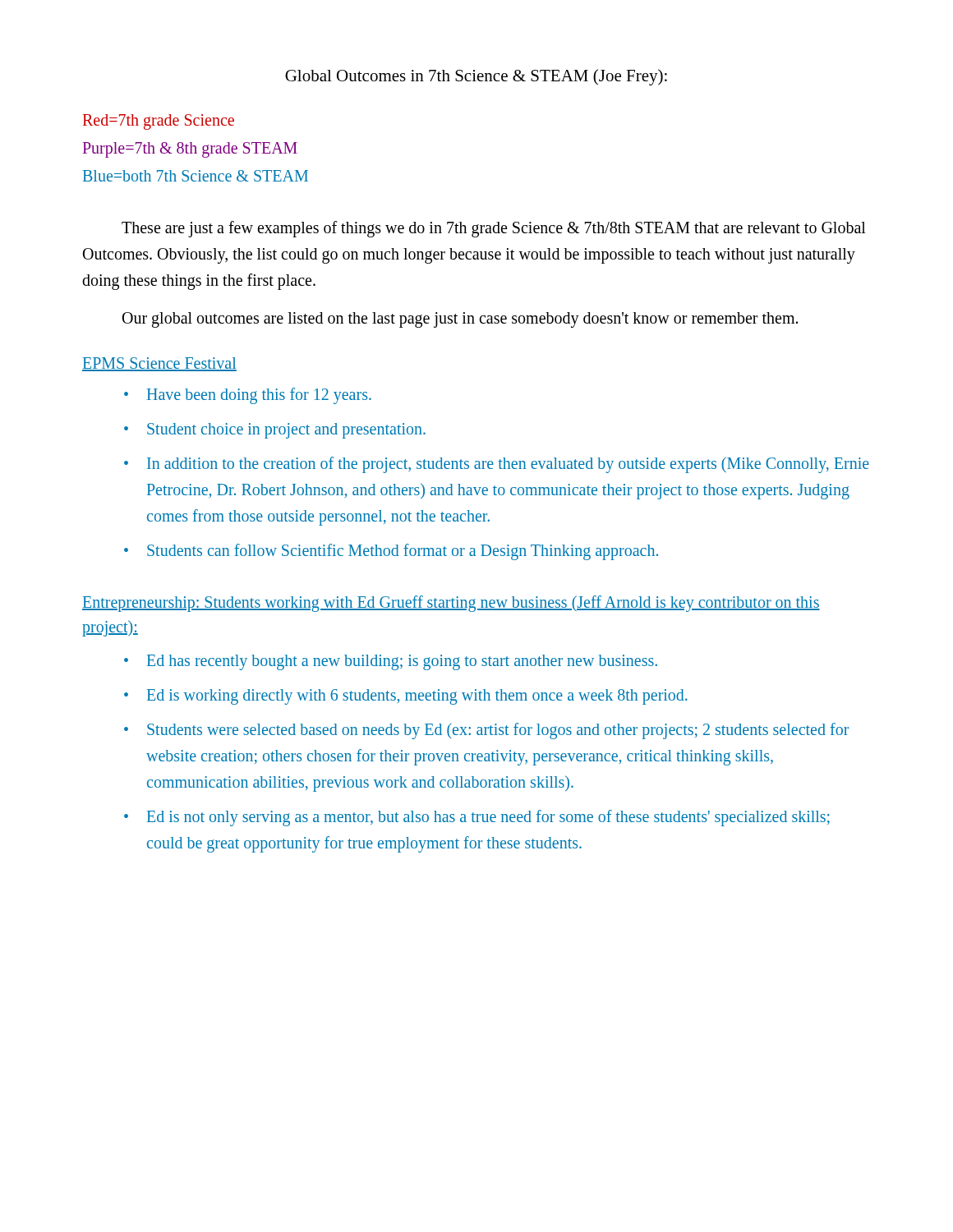This screenshot has width=953, height=1232.
Task: Locate the list item that says "• Student choice in project and"
Action: point(275,431)
